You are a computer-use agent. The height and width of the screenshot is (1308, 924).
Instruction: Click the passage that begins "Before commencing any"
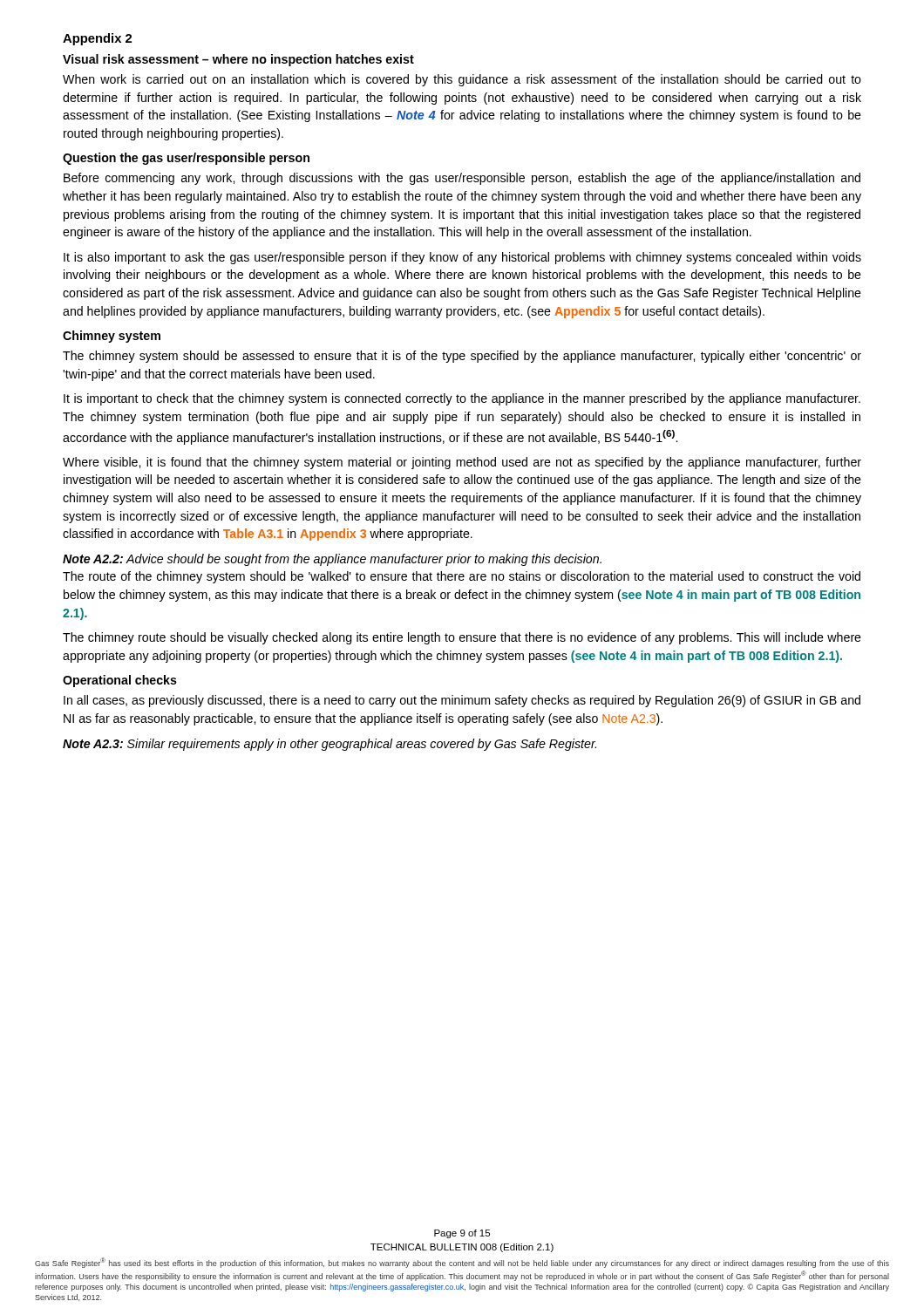click(x=462, y=205)
